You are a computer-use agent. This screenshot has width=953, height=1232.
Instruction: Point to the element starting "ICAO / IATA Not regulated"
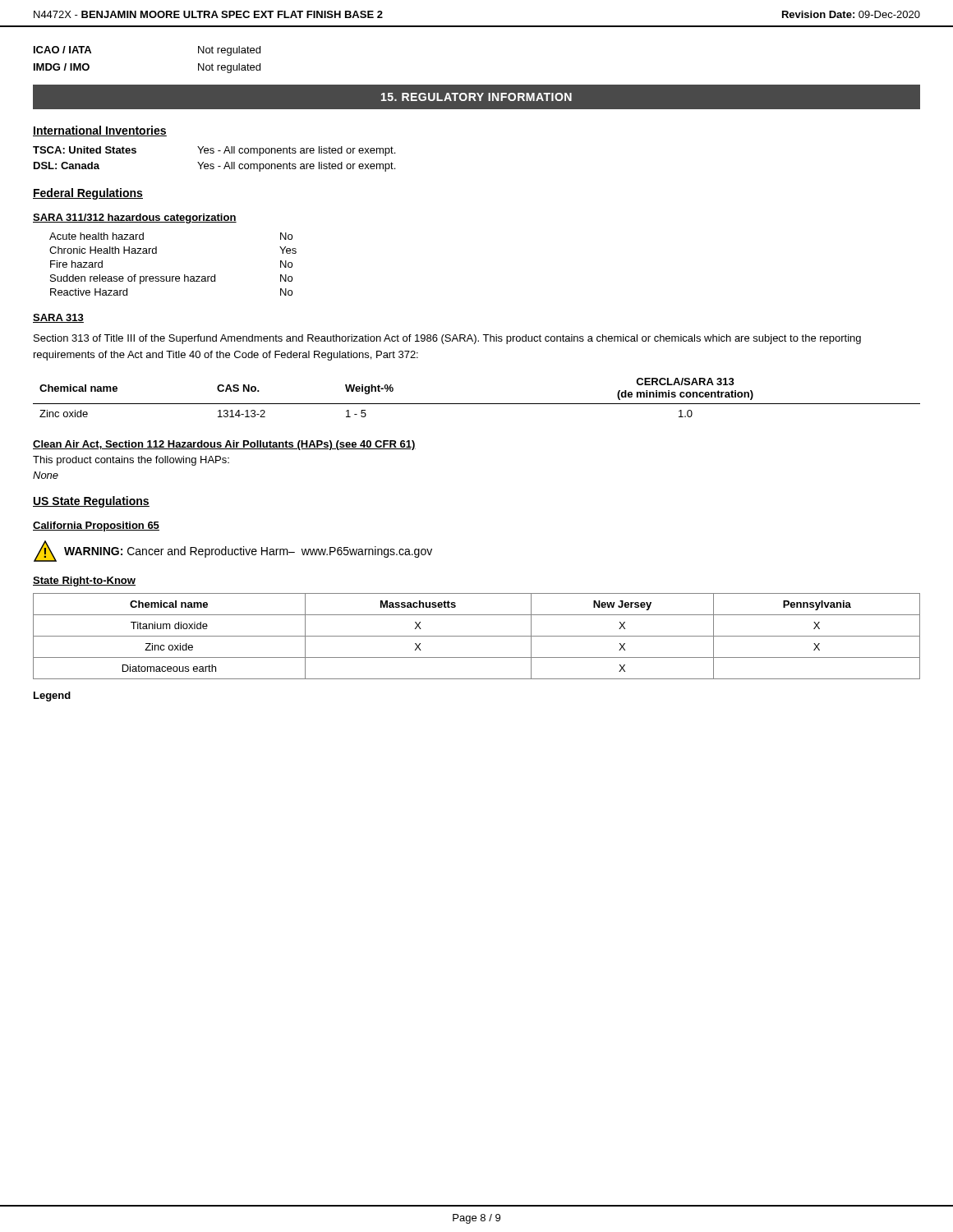coord(64,51)
